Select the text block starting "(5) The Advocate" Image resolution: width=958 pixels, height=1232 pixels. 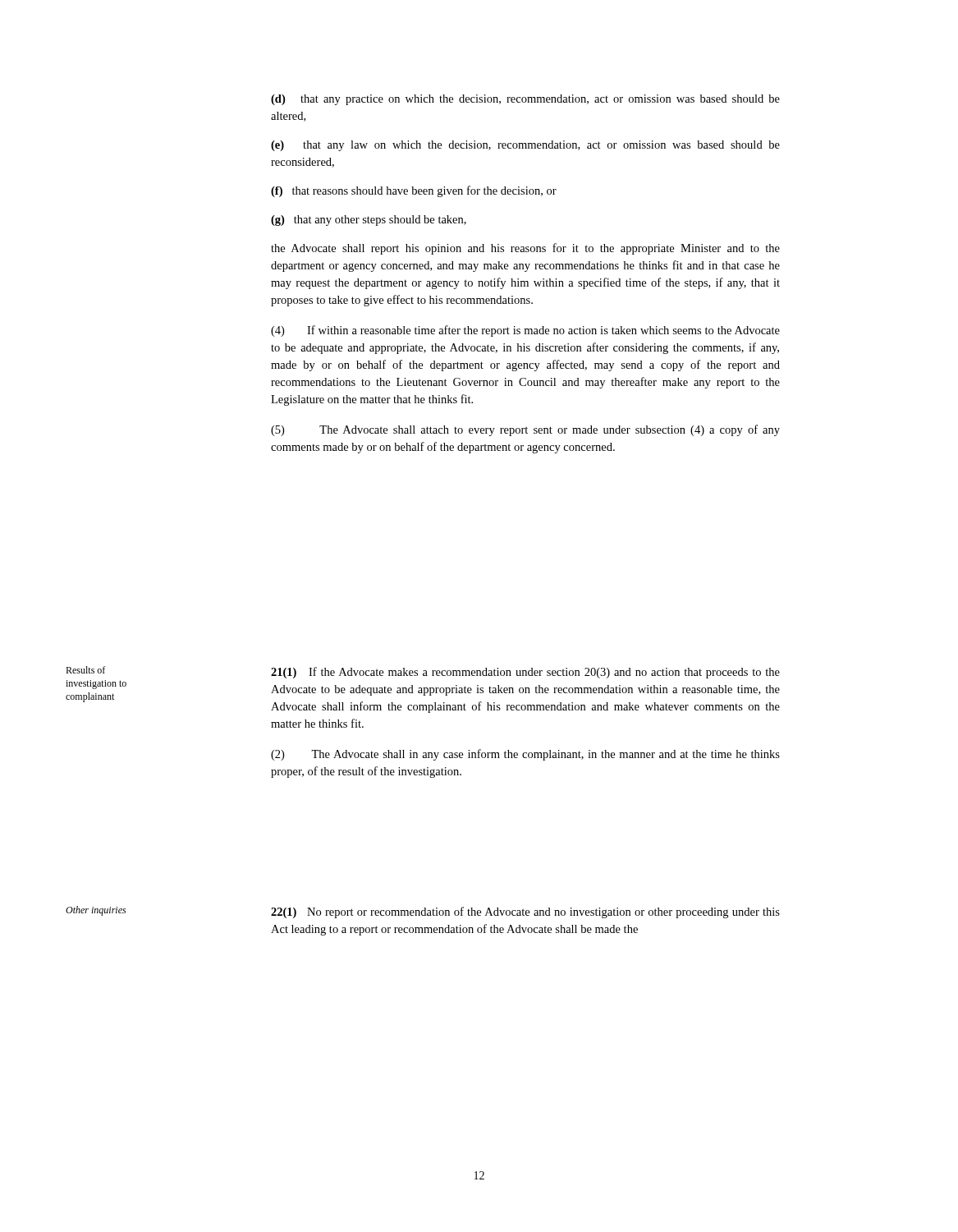pos(525,438)
